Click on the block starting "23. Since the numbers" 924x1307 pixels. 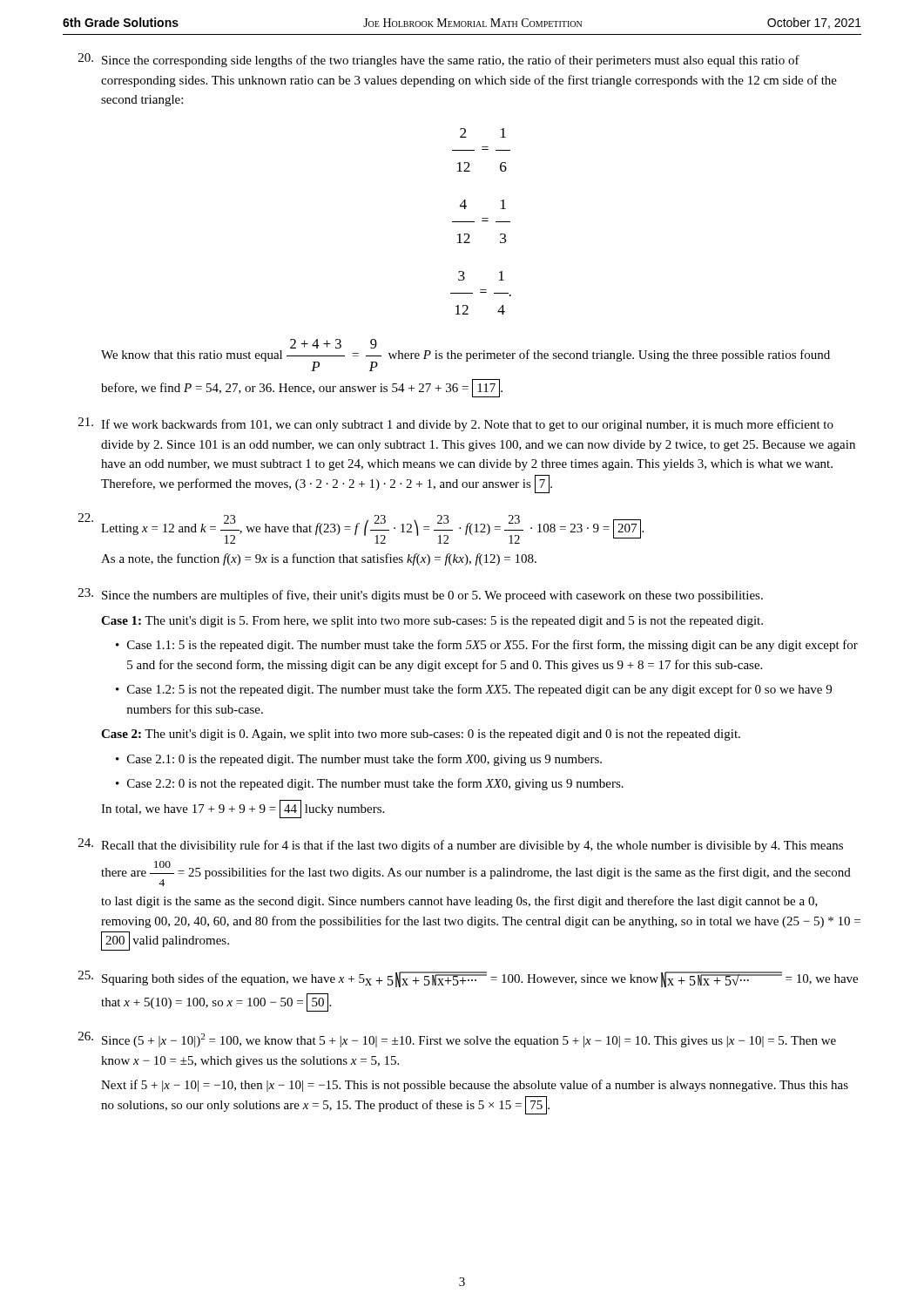(x=421, y=595)
